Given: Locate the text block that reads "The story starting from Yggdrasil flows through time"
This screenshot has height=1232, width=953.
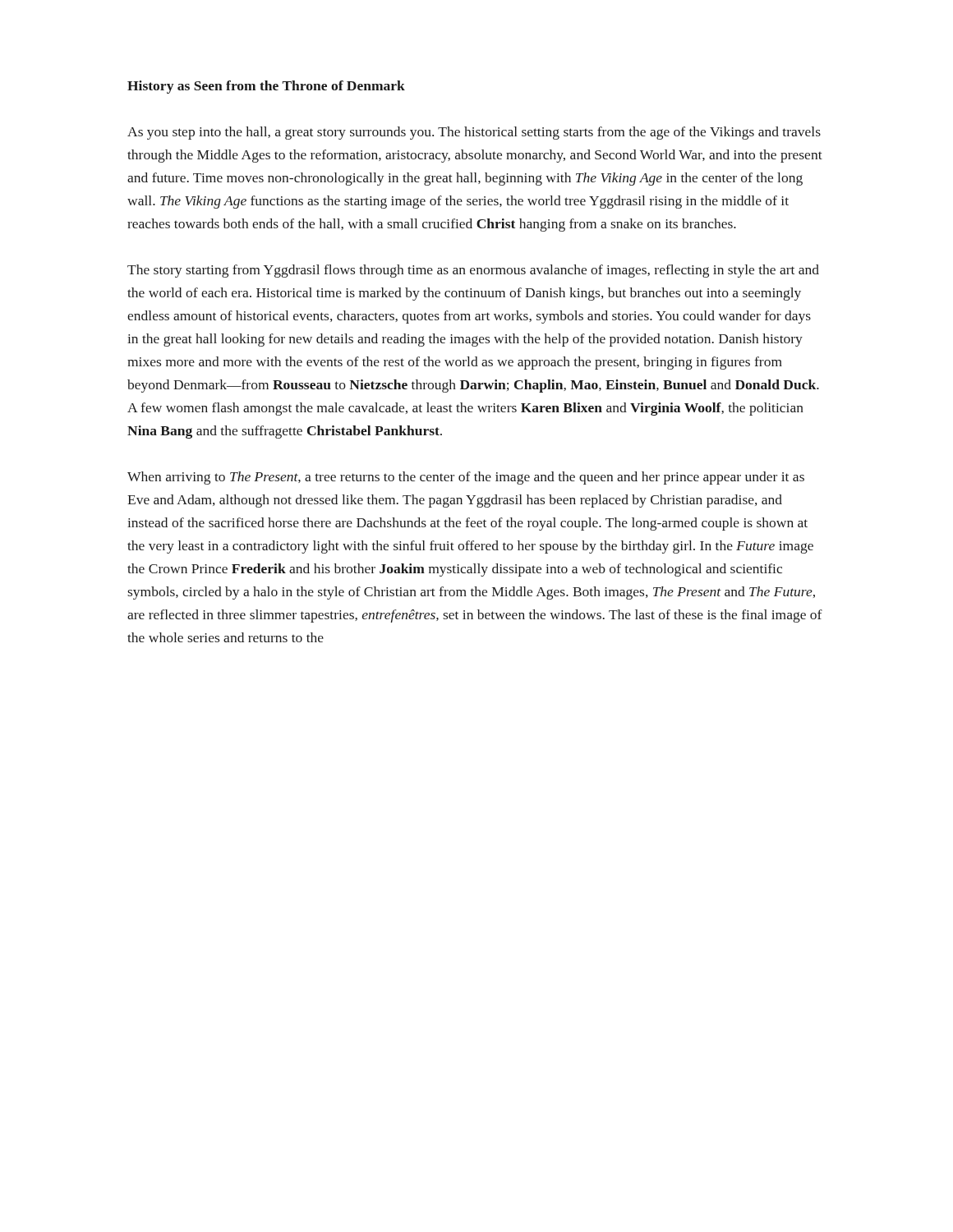Looking at the screenshot, I should coord(476,350).
